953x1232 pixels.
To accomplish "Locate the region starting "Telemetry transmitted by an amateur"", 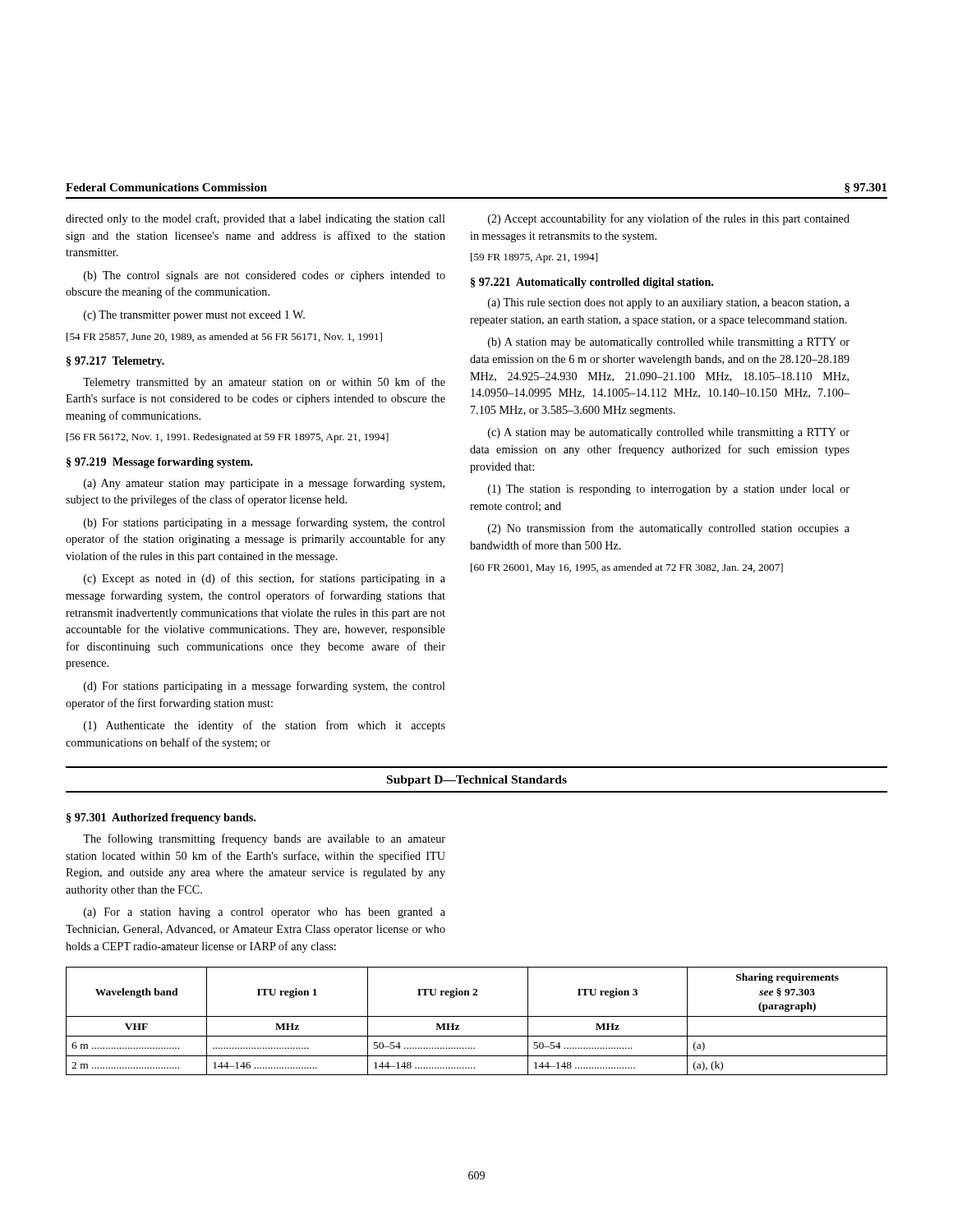I will click(x=255, y=399).
